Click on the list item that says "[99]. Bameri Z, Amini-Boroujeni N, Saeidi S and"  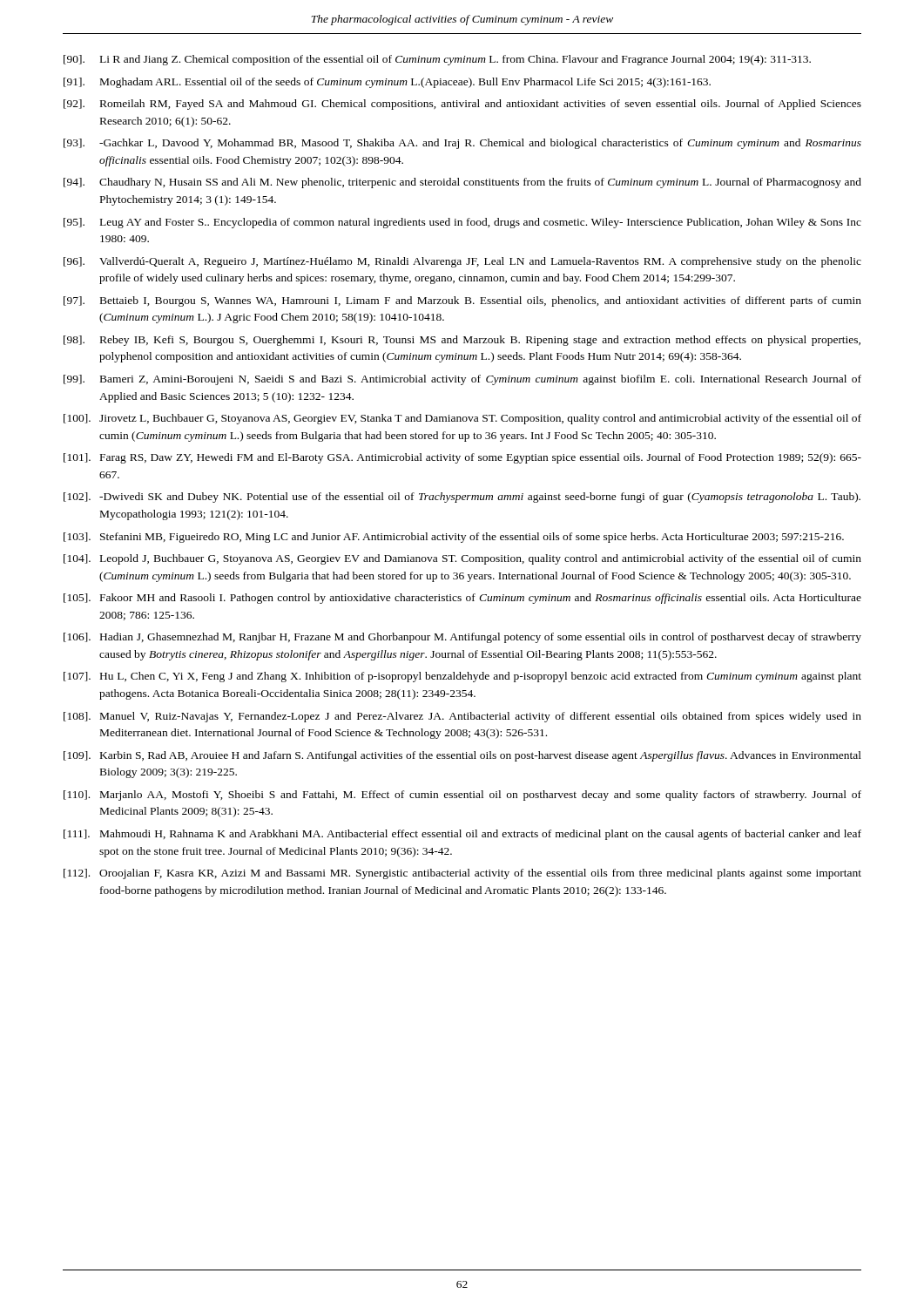pos(462,387)
